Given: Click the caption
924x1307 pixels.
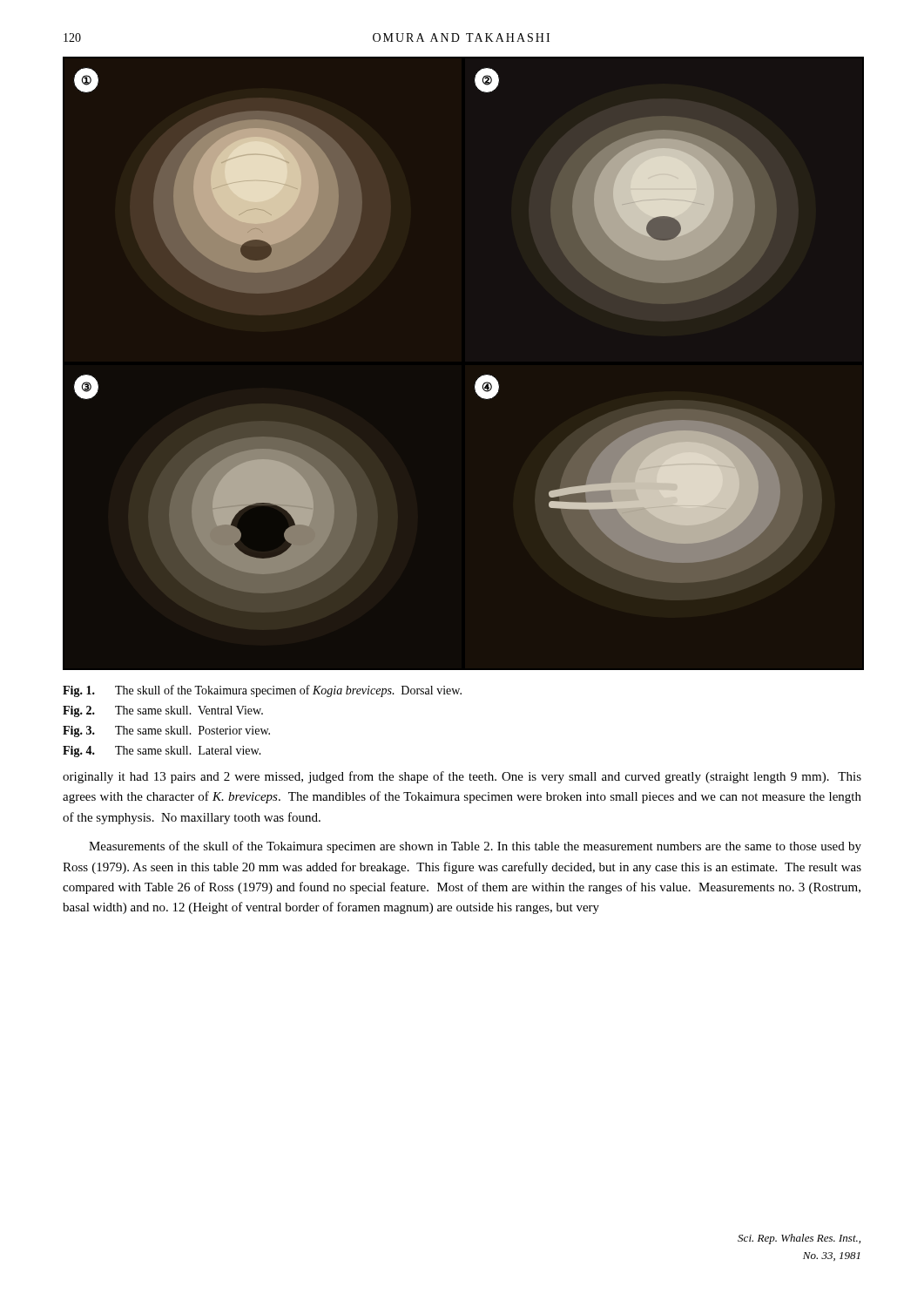Looking at the screenshot, I should (462, 721).
